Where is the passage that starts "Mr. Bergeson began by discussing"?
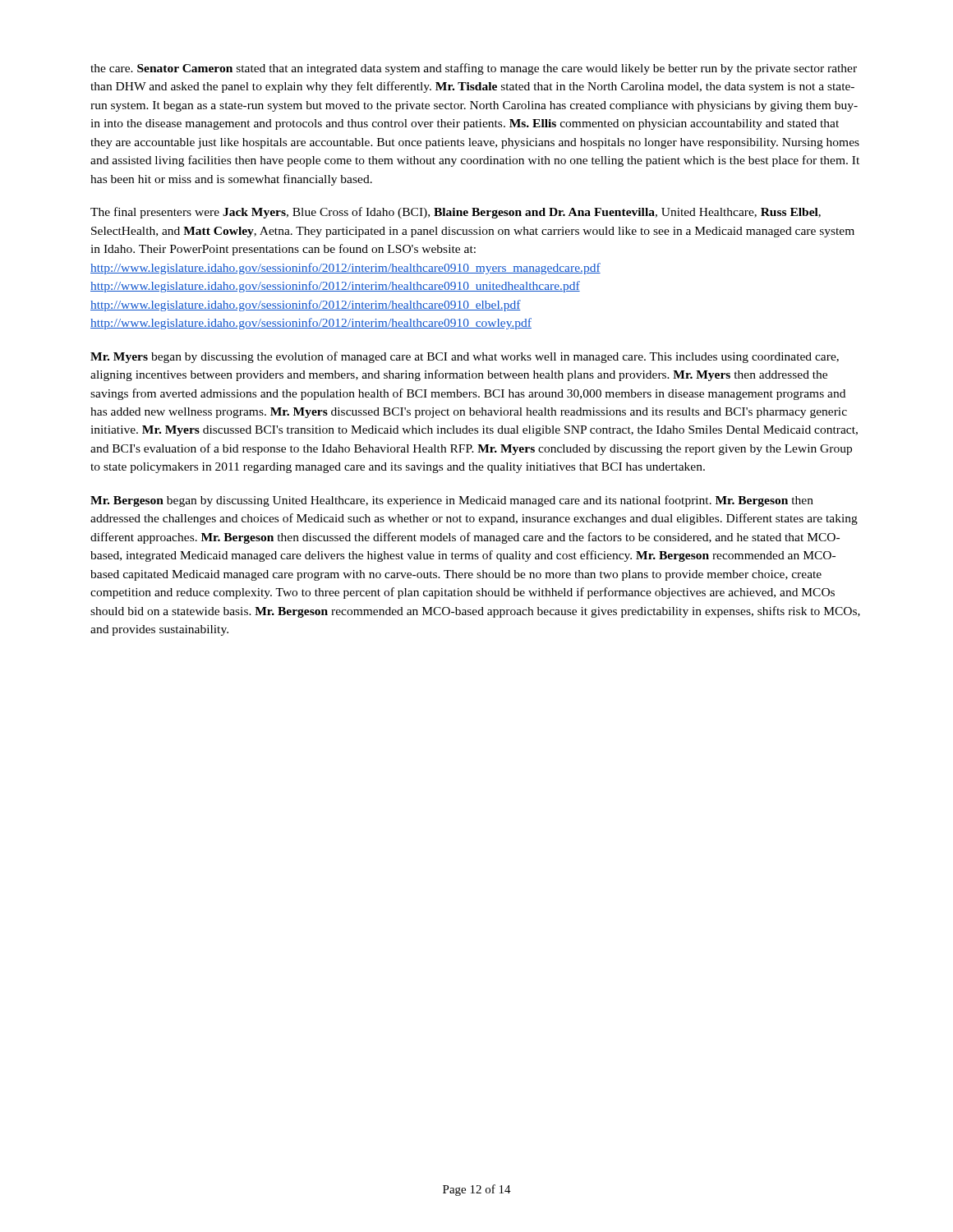Screen dimensions: 1232x953 [x=475, y=564]
